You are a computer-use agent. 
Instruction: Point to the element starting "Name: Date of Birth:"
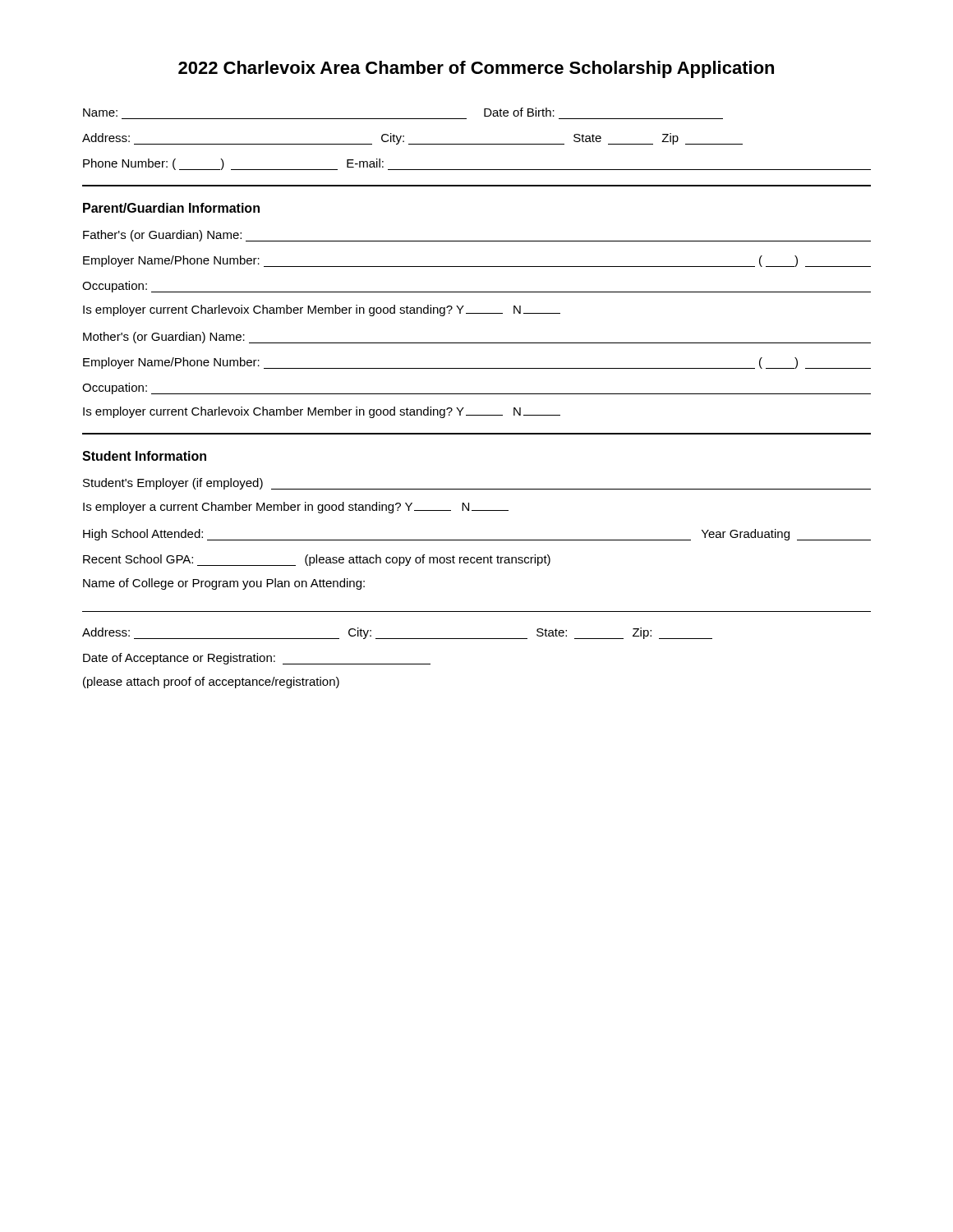tap(402, 111)
